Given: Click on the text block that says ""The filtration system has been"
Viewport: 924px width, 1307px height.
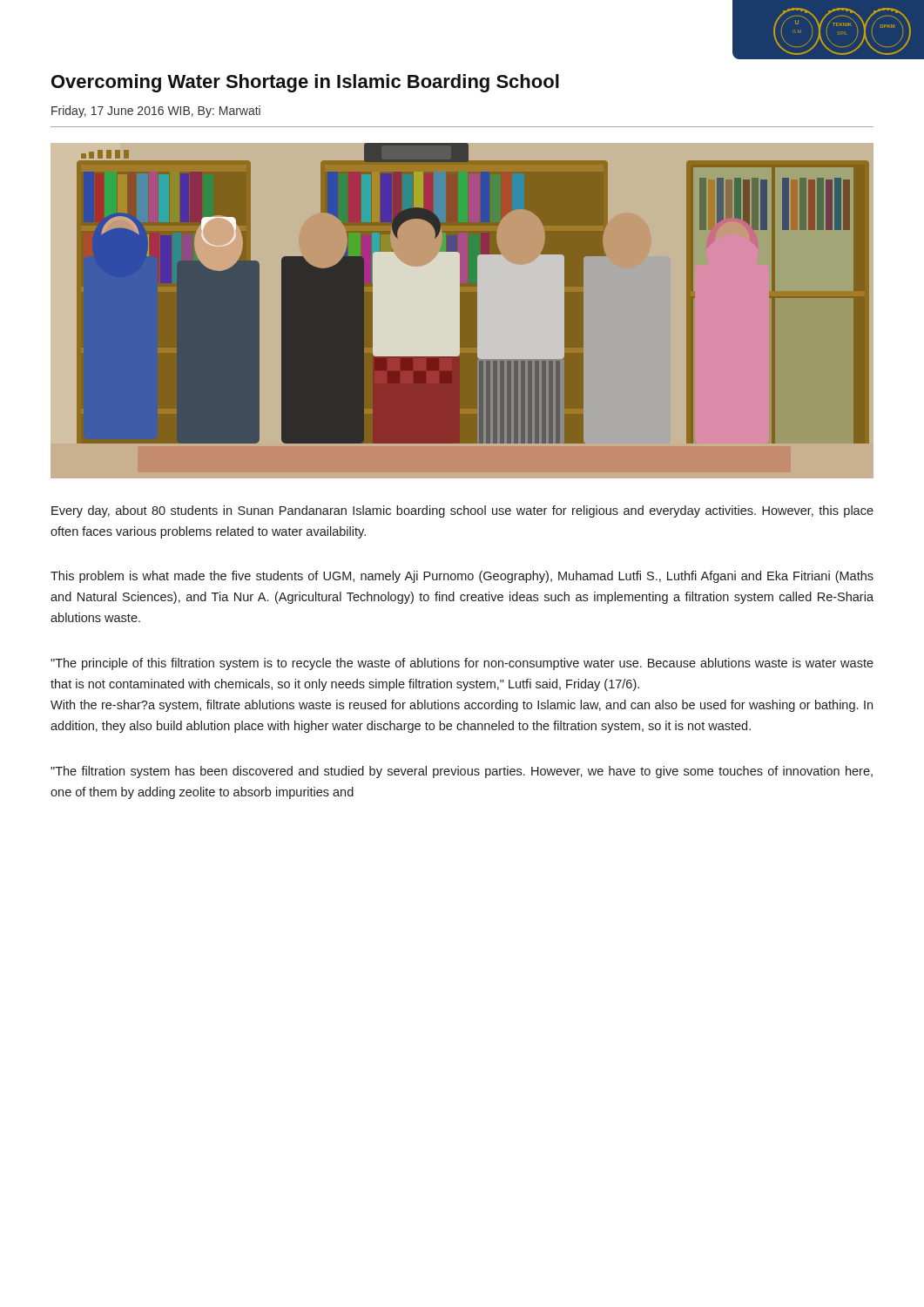Looking at the screenshot, I should click(462, 781).
